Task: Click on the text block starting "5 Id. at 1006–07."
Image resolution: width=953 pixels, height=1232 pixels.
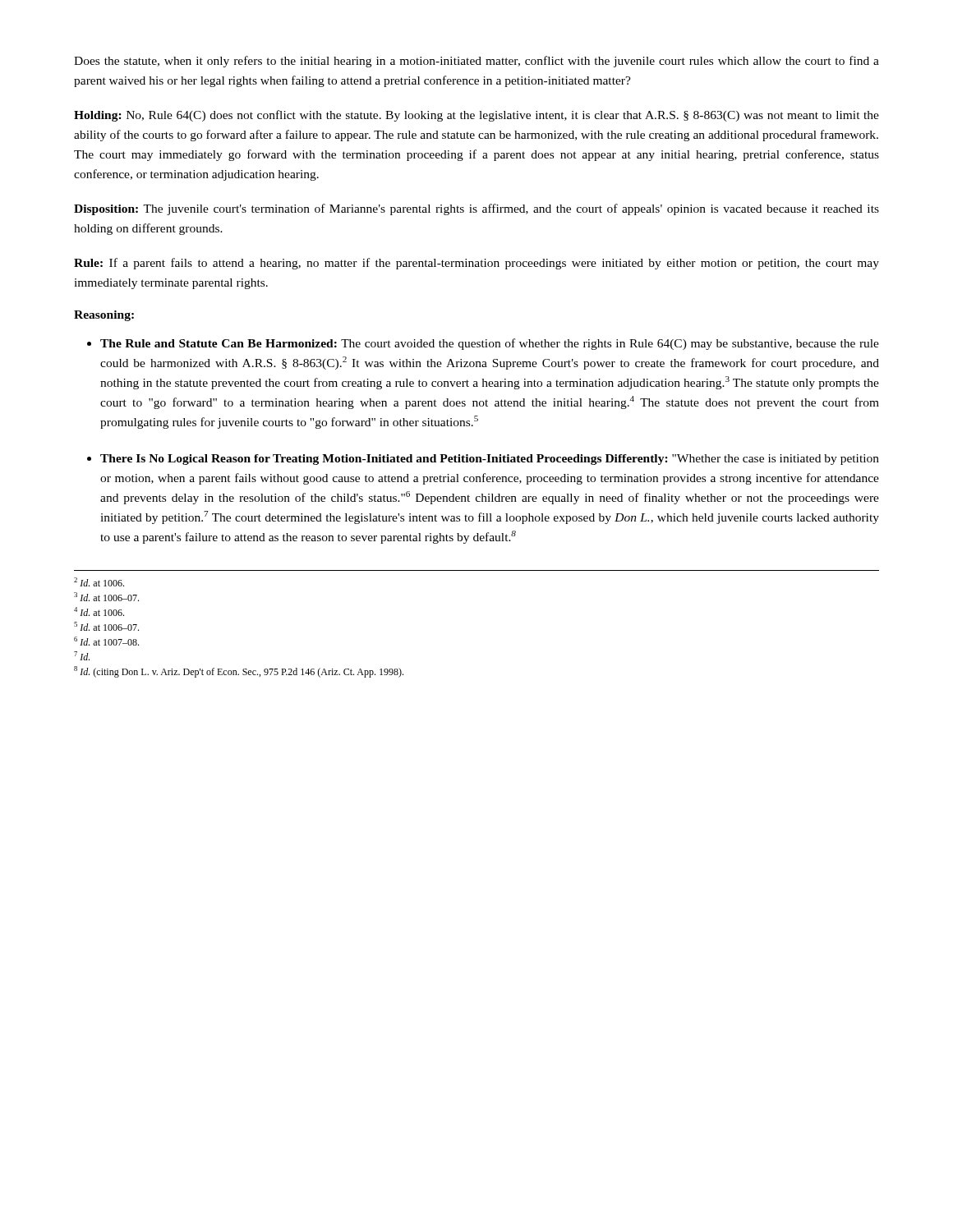Action: click(107, 627)
